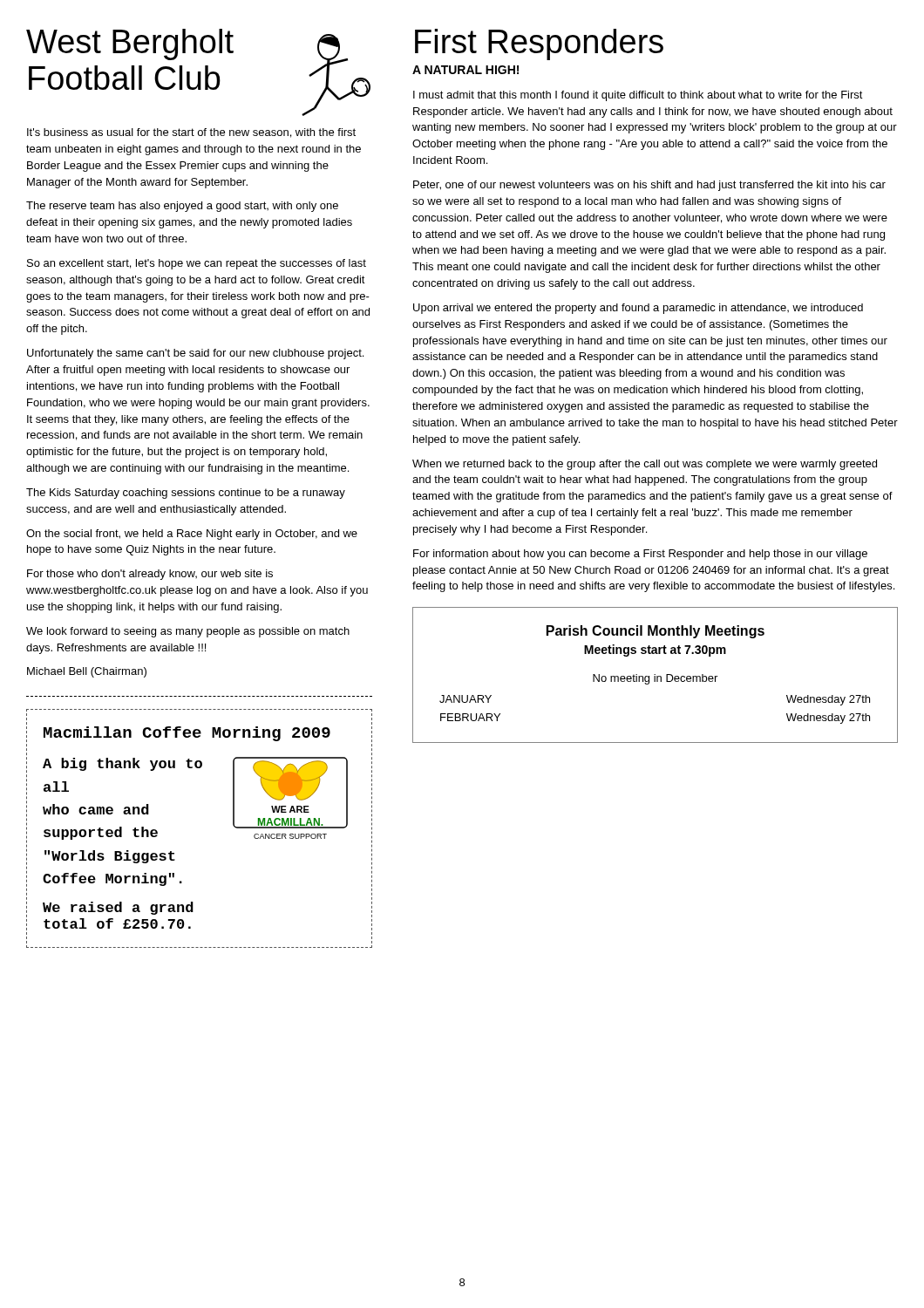Select the text block with the text "Upon arrival we entered"
924x1308 pixels.
click(655, 374)
